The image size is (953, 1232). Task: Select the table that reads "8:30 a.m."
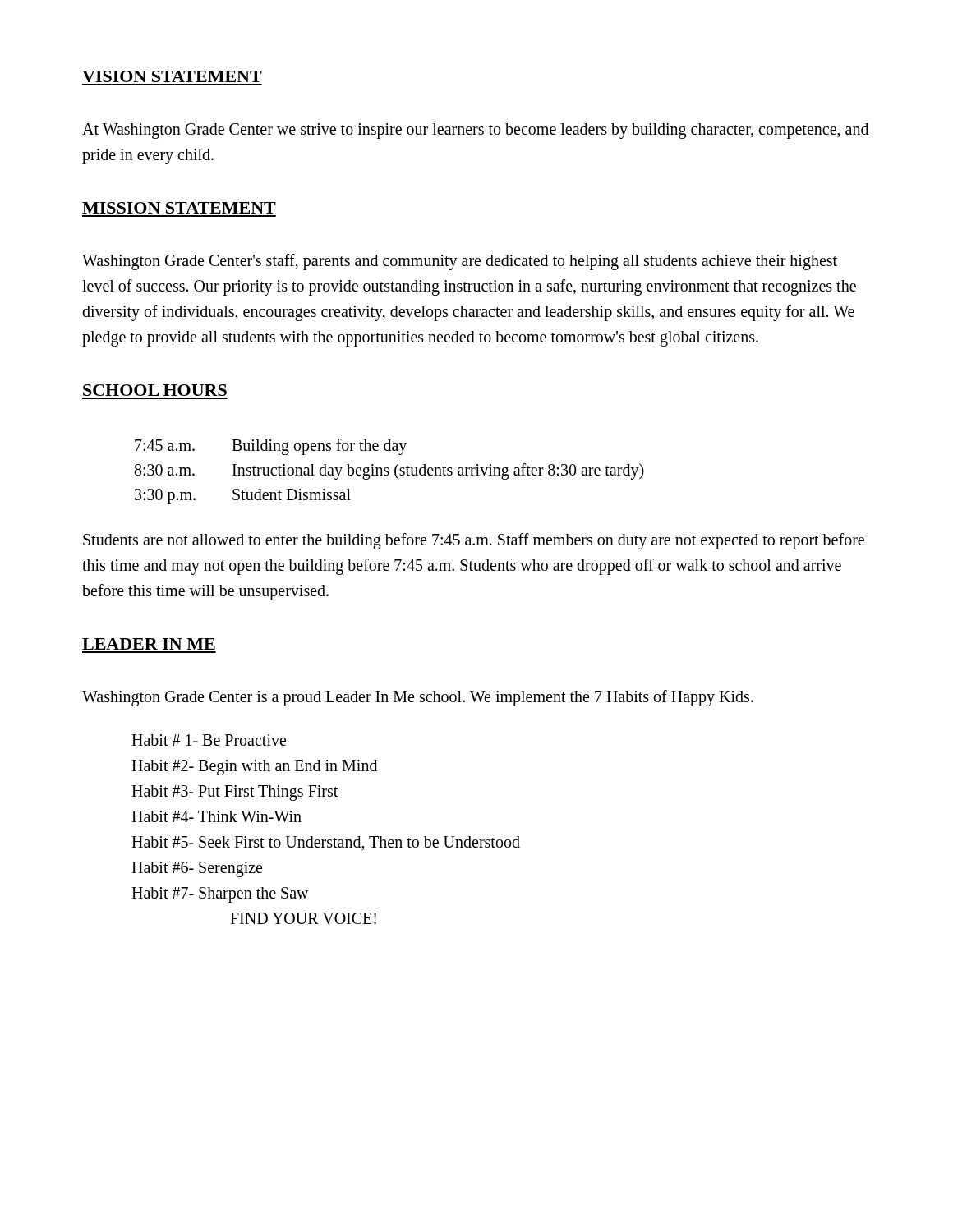[x=476, y=471]
